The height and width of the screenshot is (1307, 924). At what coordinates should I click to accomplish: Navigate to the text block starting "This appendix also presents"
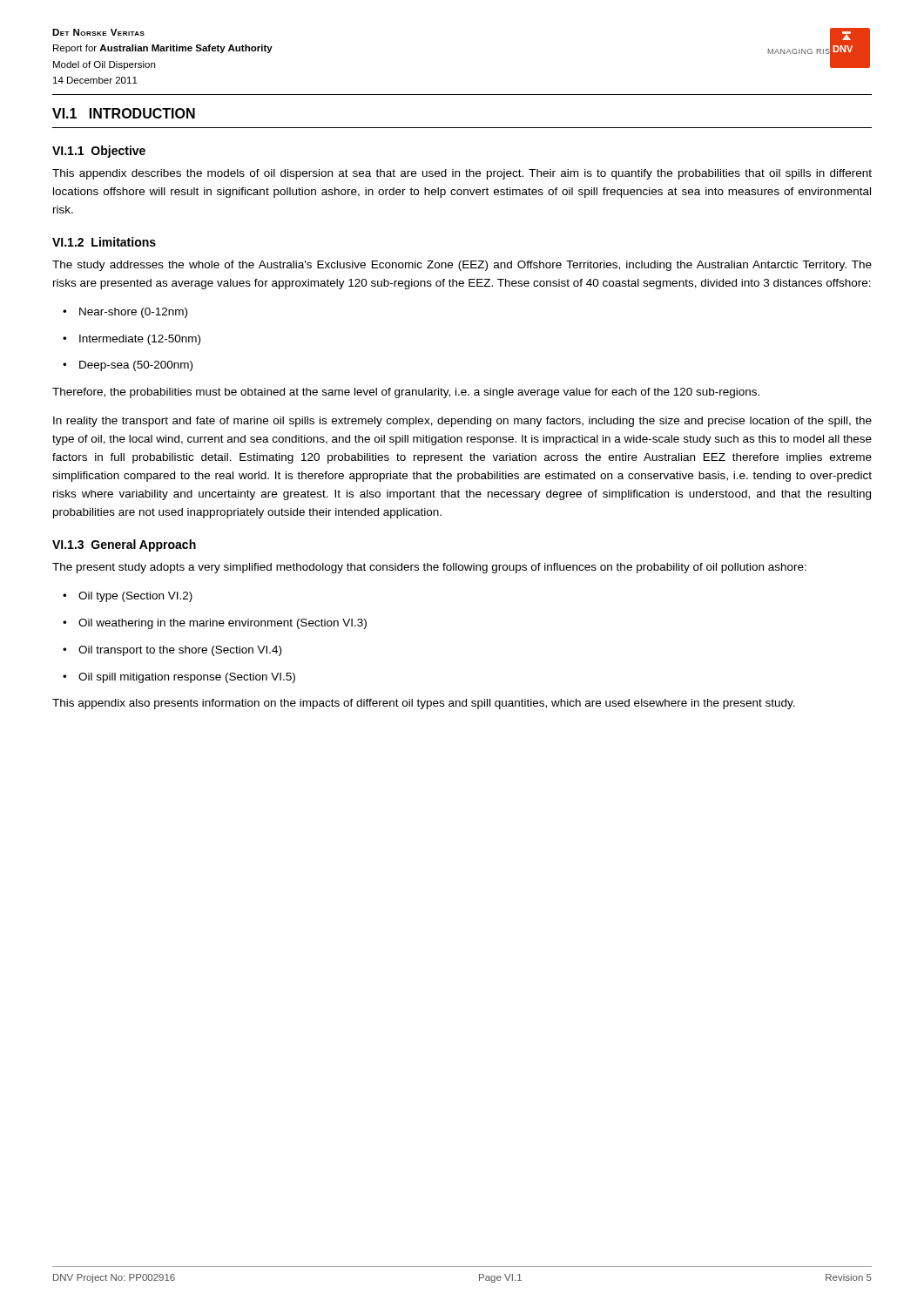click(462, 704)
